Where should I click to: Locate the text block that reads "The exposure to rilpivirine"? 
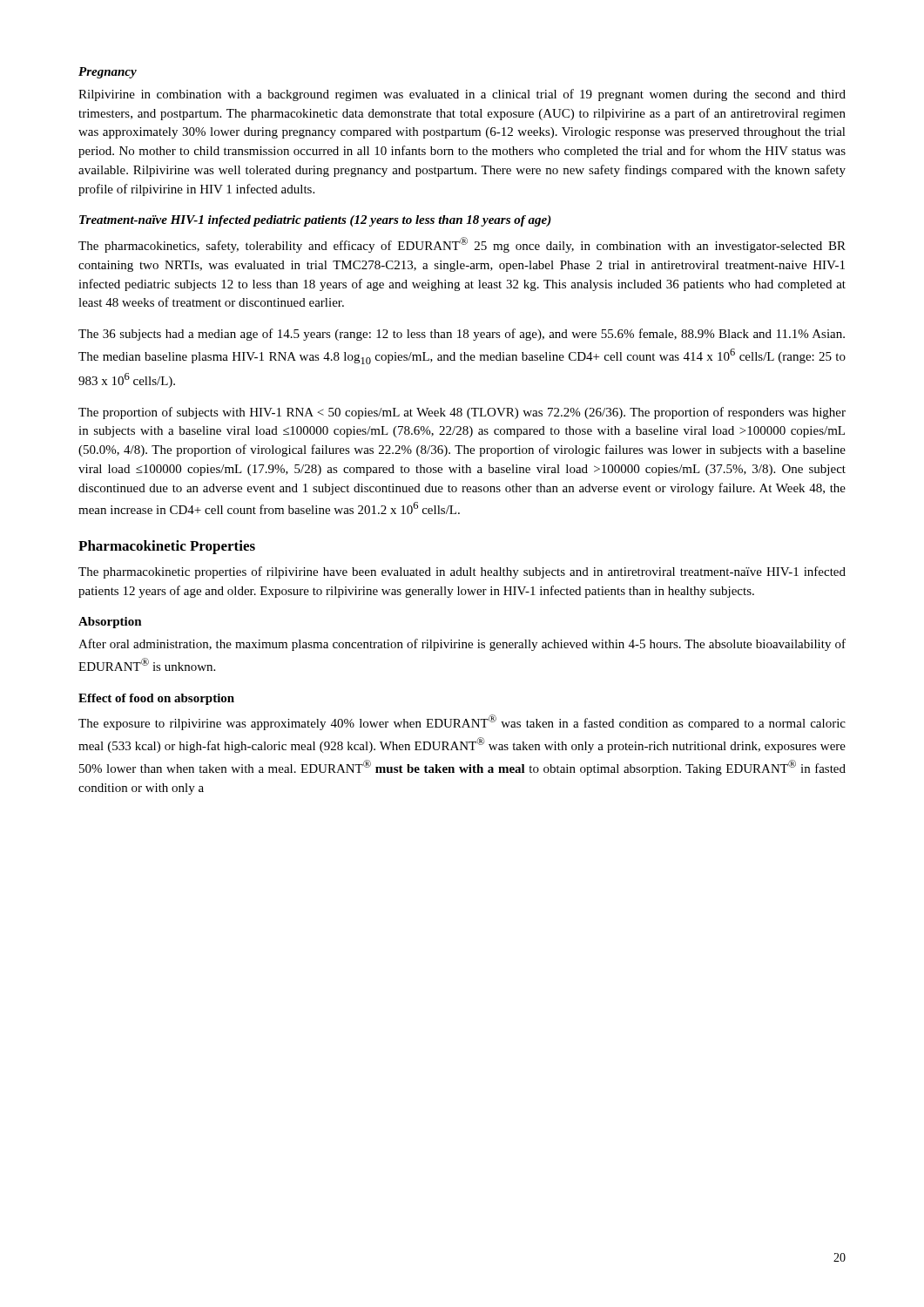462,754
